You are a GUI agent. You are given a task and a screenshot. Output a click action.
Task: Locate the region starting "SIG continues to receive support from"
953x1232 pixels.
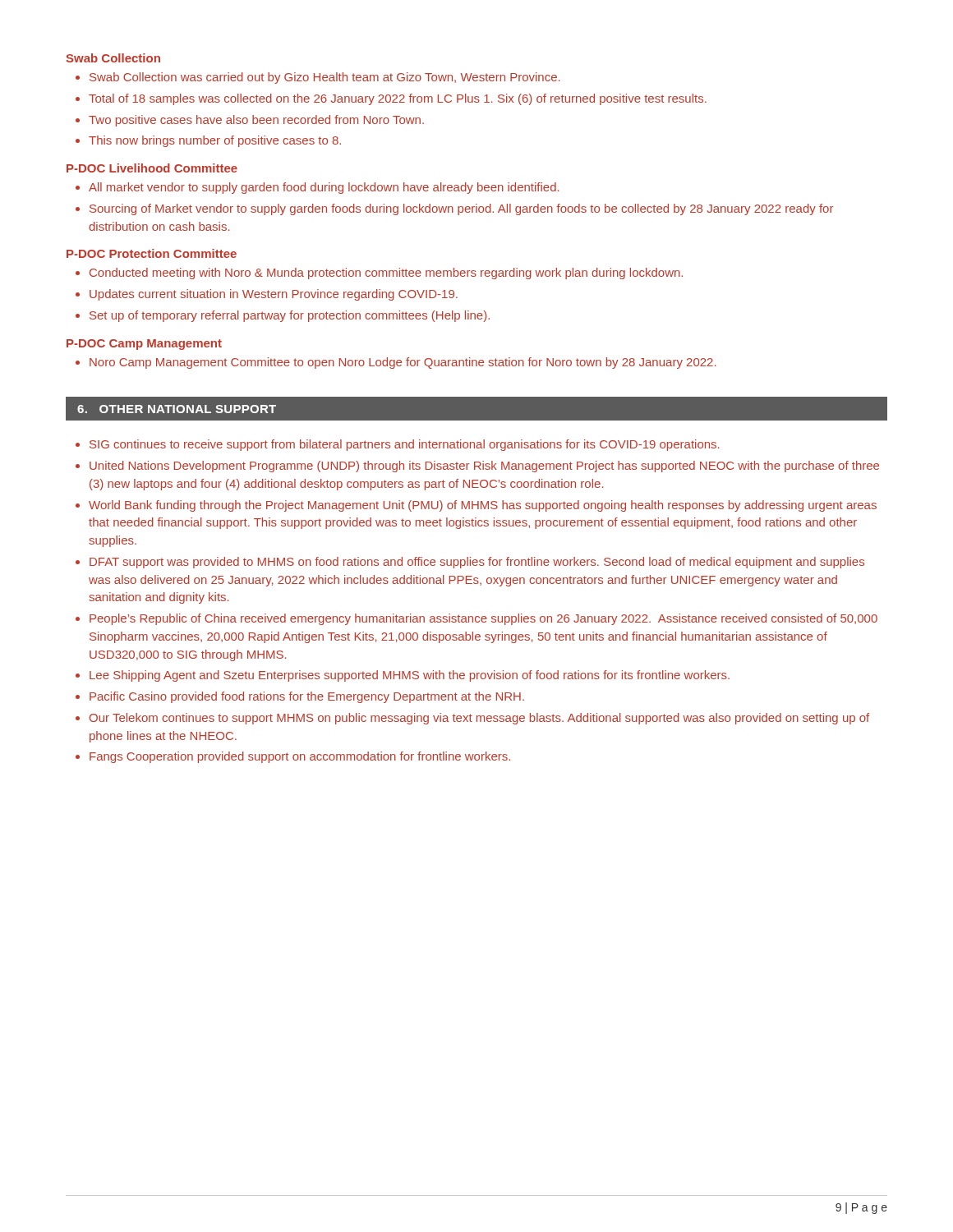405,444
